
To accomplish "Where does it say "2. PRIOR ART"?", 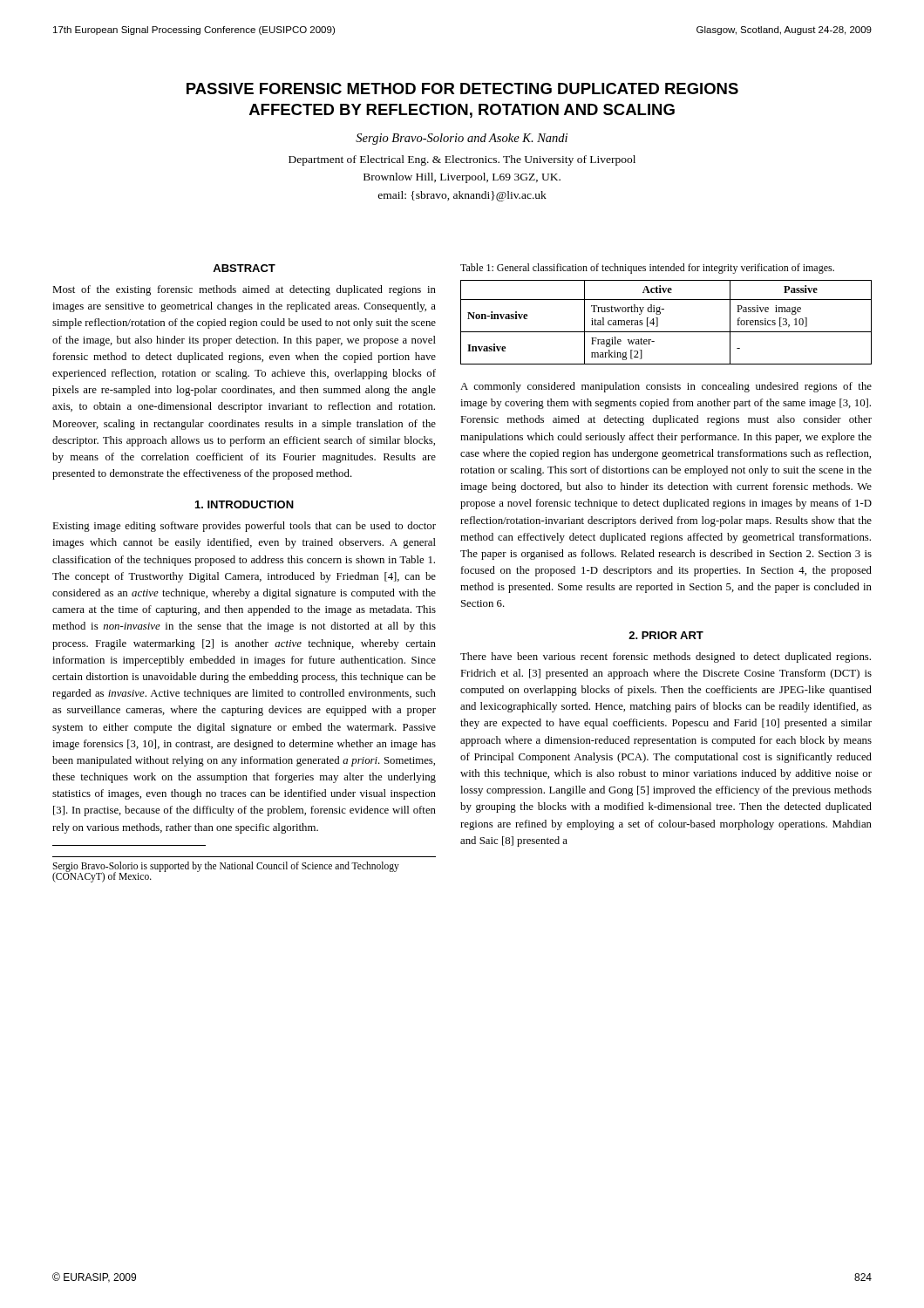I will click(666, 635).
